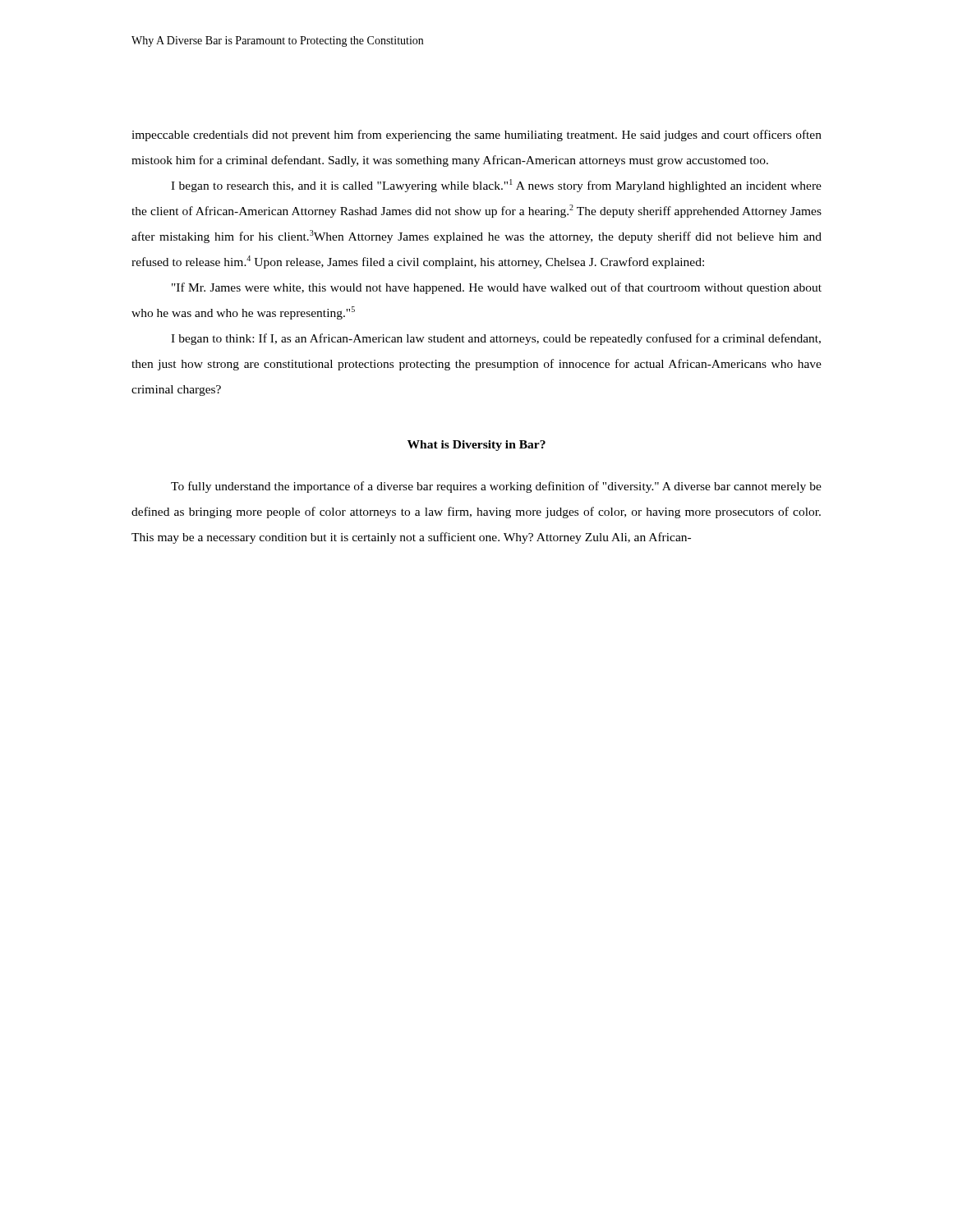This screenshot has width=953, height=1232.
Task: Locate the block of text that opens with "I began to research"
Action: [476, 223]
